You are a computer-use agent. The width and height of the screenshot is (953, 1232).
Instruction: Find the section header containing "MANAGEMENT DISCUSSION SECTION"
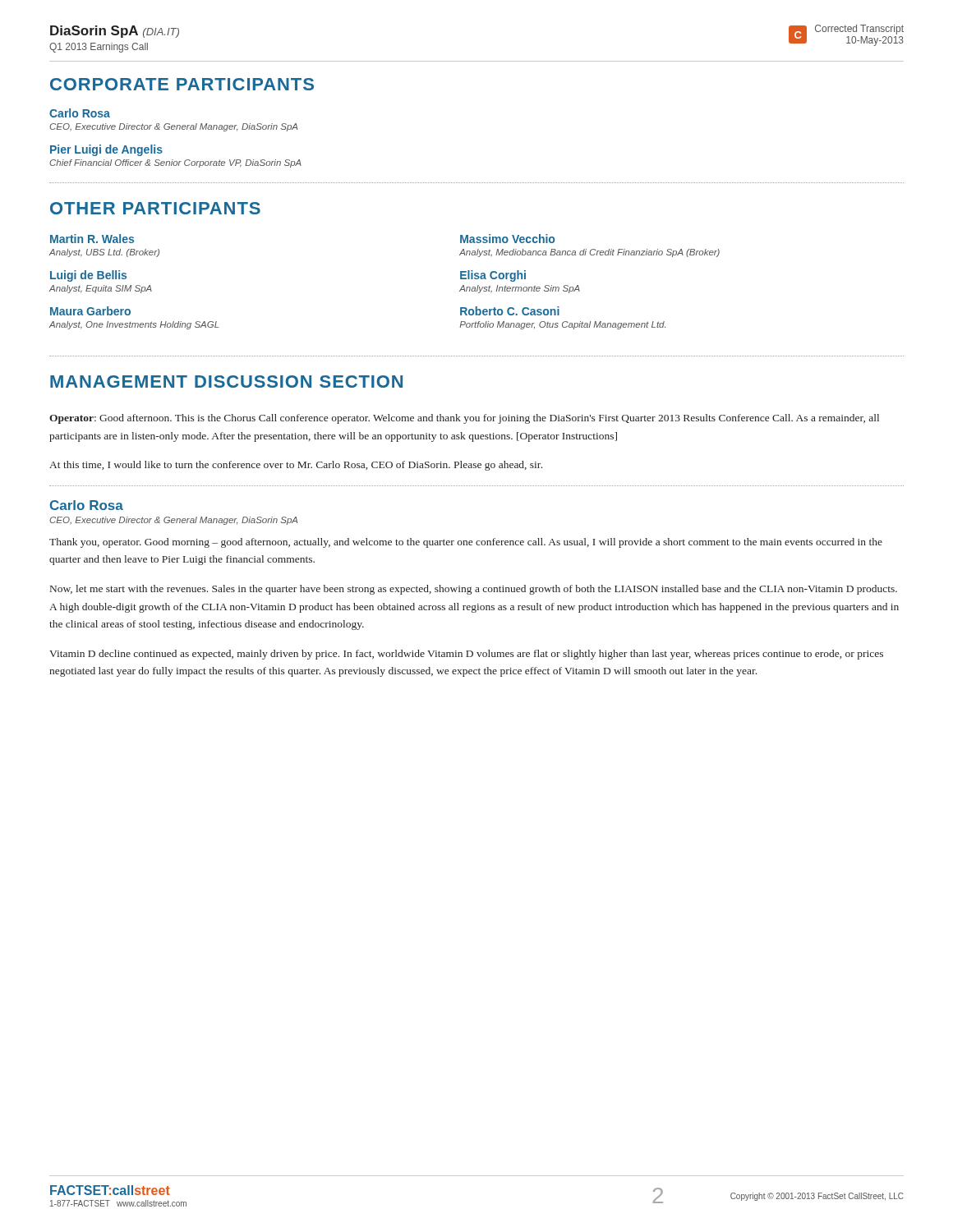[x=227, y=381]
